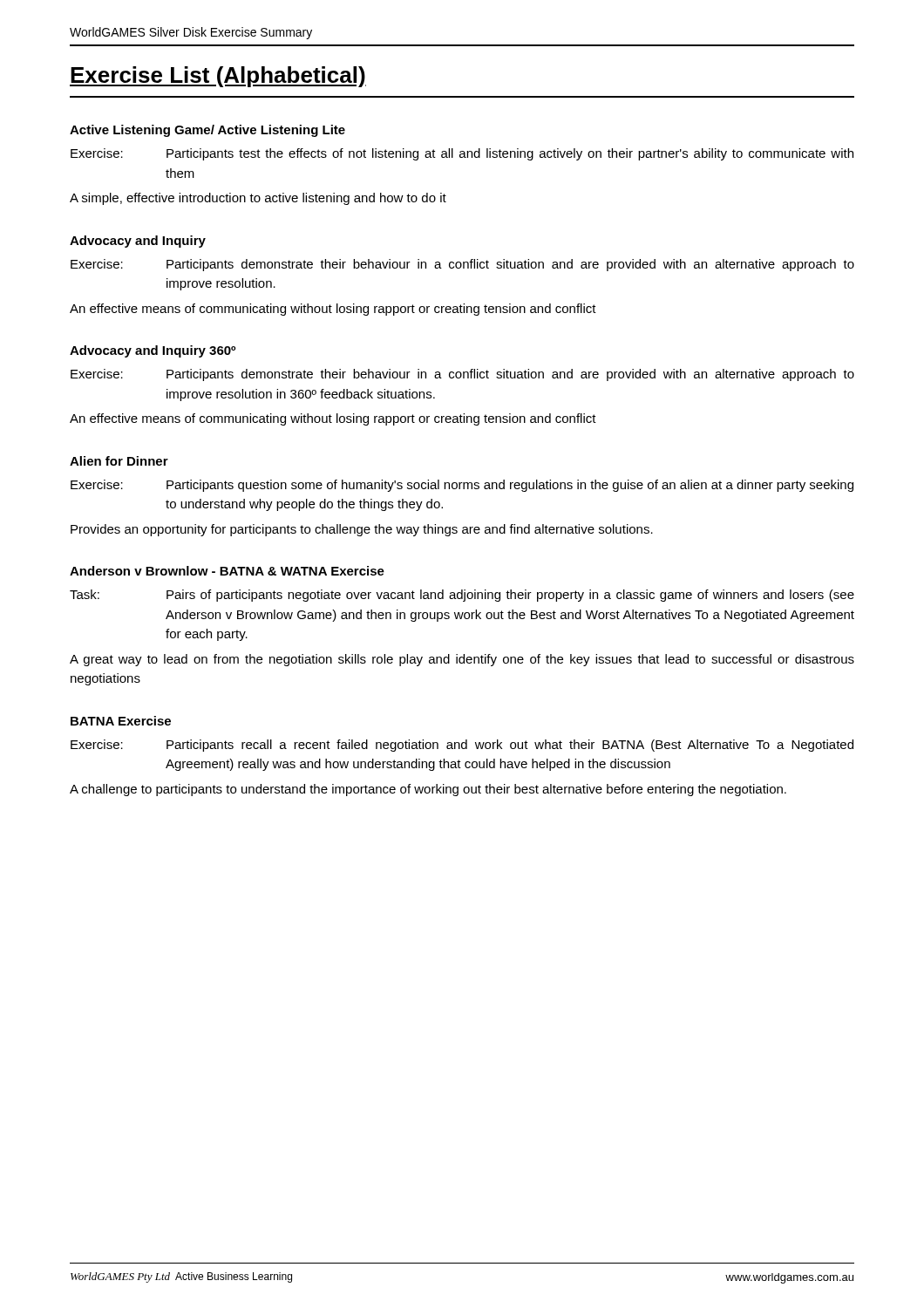The height and width of the screenshot is (1308, 924).
Task: Find the title
Action: click(x=462, y=75)
